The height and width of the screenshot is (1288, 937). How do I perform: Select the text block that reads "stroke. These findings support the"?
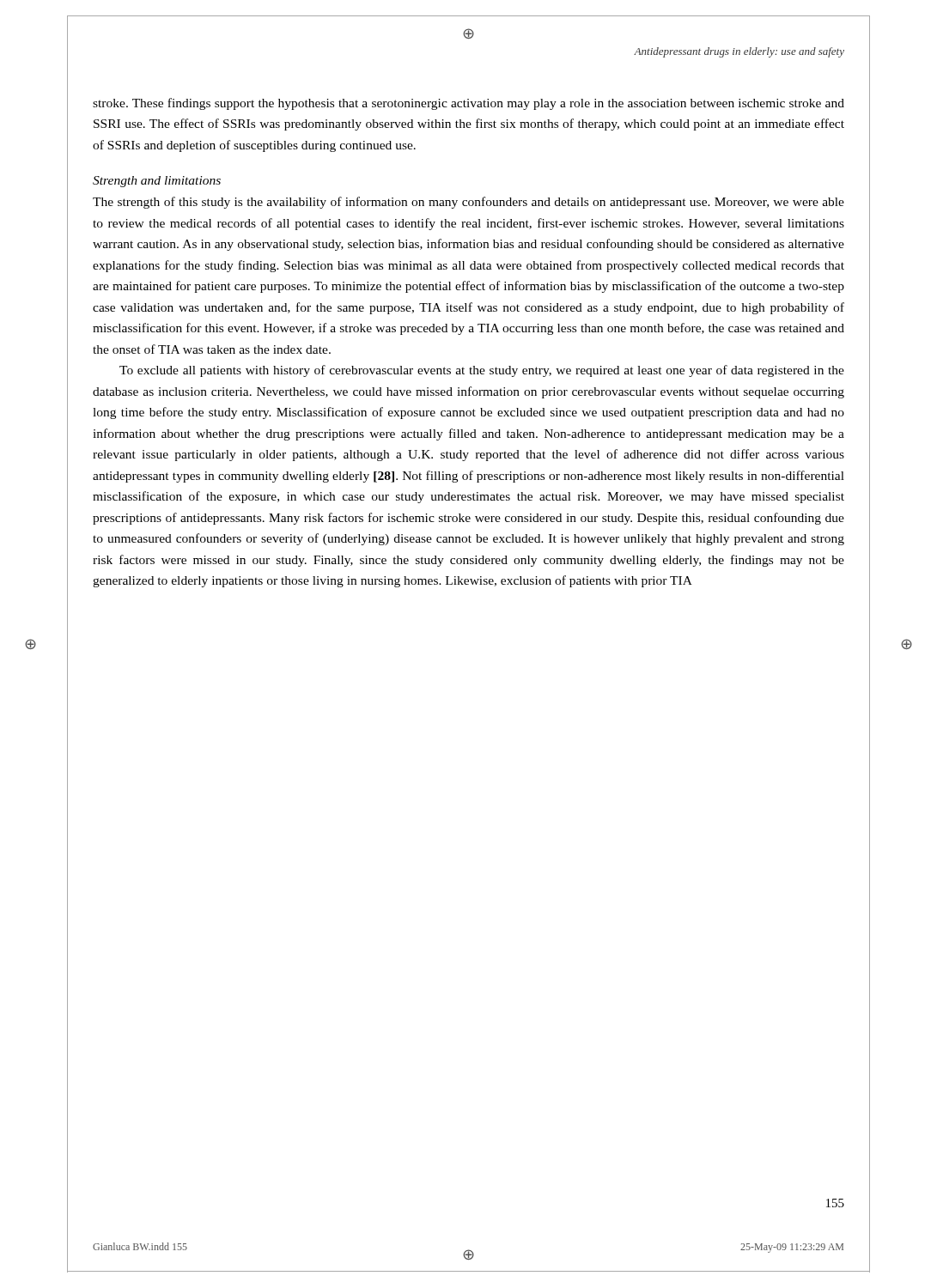click(x=468, y=124)
